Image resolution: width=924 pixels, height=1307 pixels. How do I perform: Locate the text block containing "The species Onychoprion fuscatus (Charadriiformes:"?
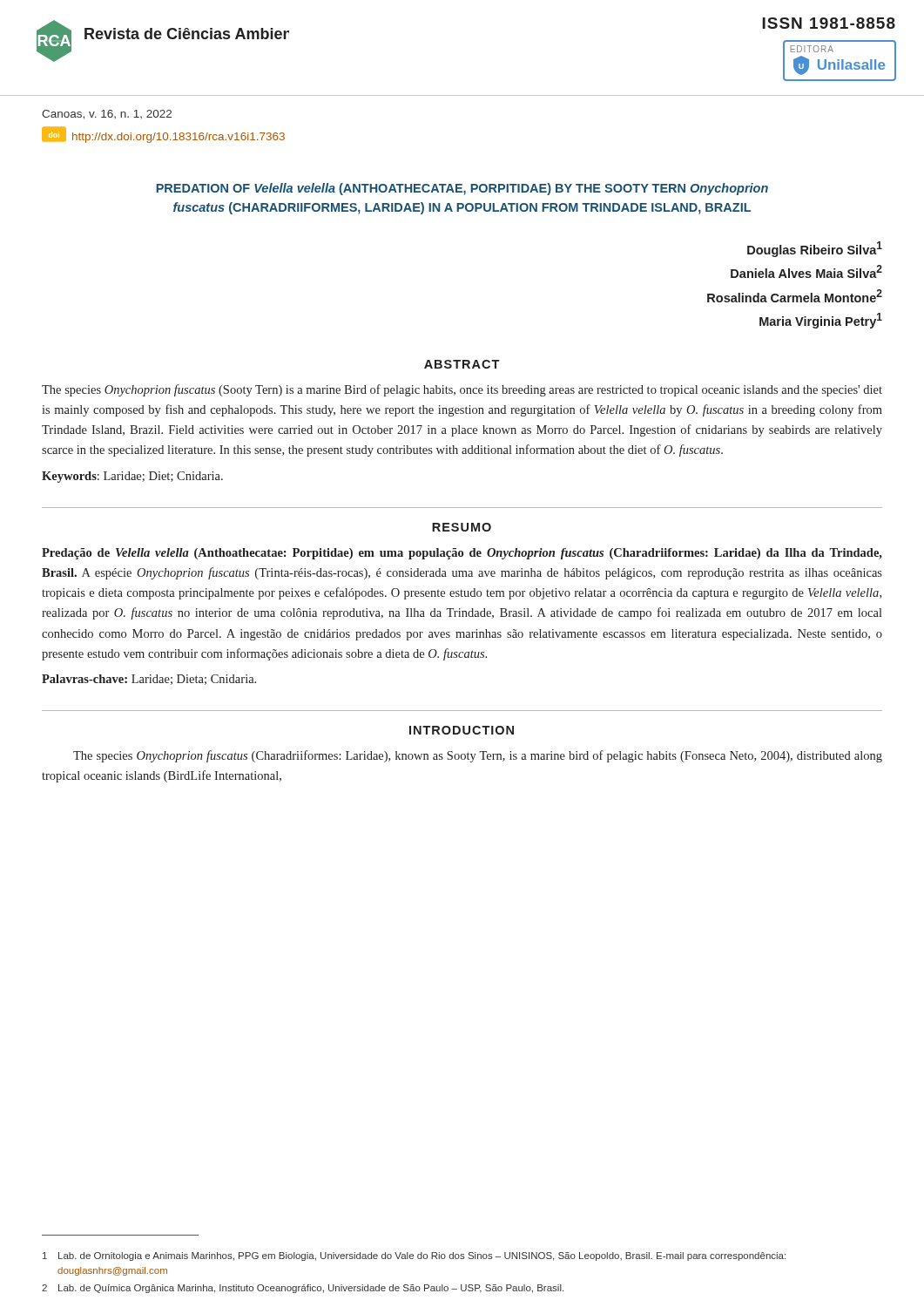pyautogui.click(x=462, y=766)
